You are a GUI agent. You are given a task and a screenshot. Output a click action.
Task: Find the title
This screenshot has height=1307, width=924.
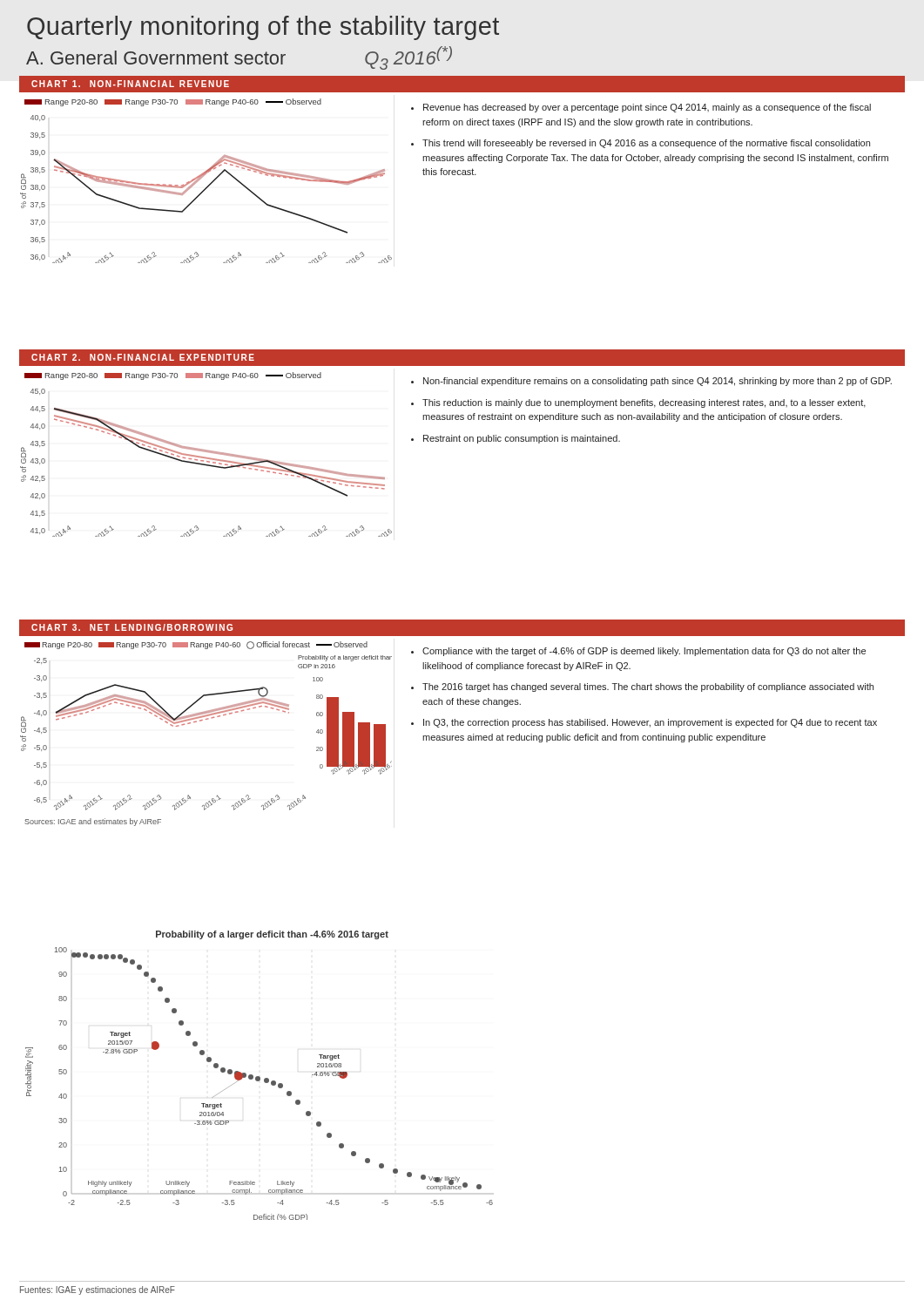[x=263, y=26]
